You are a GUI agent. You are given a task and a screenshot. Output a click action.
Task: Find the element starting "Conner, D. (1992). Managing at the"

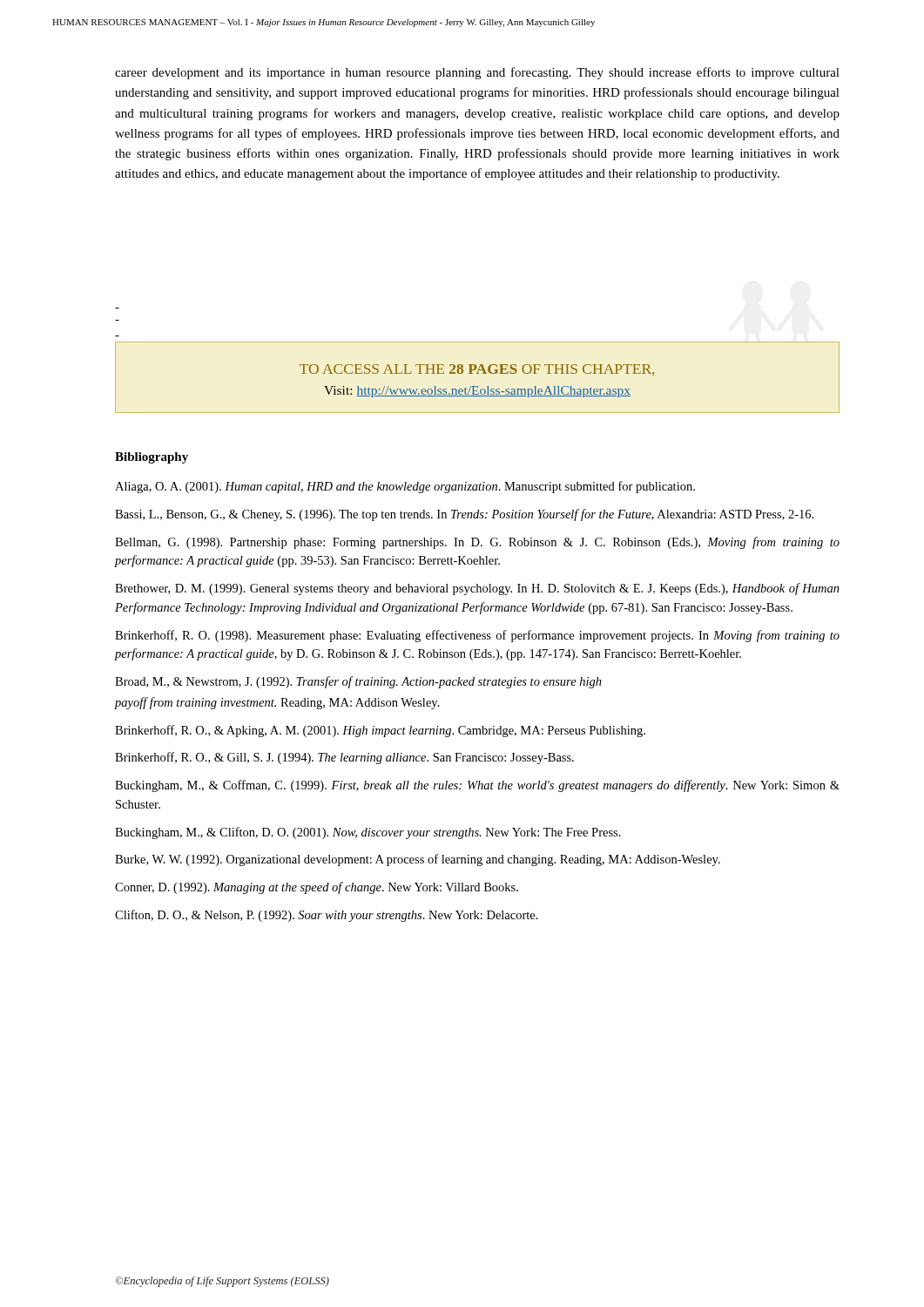(x=317, y=887)
